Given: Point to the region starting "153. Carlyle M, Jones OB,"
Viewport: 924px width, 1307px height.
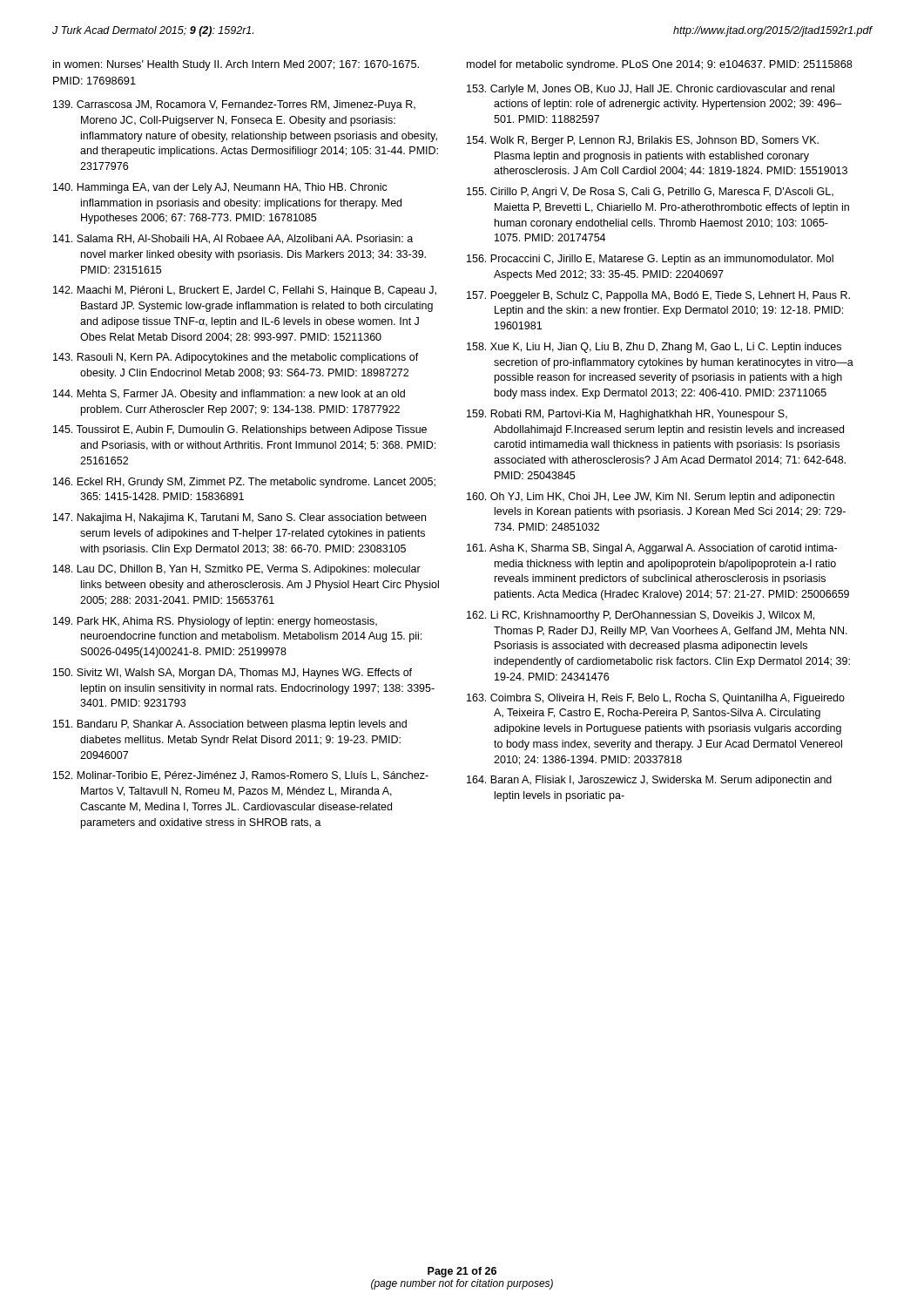Looking at the screenshot, I should point(654,104).
